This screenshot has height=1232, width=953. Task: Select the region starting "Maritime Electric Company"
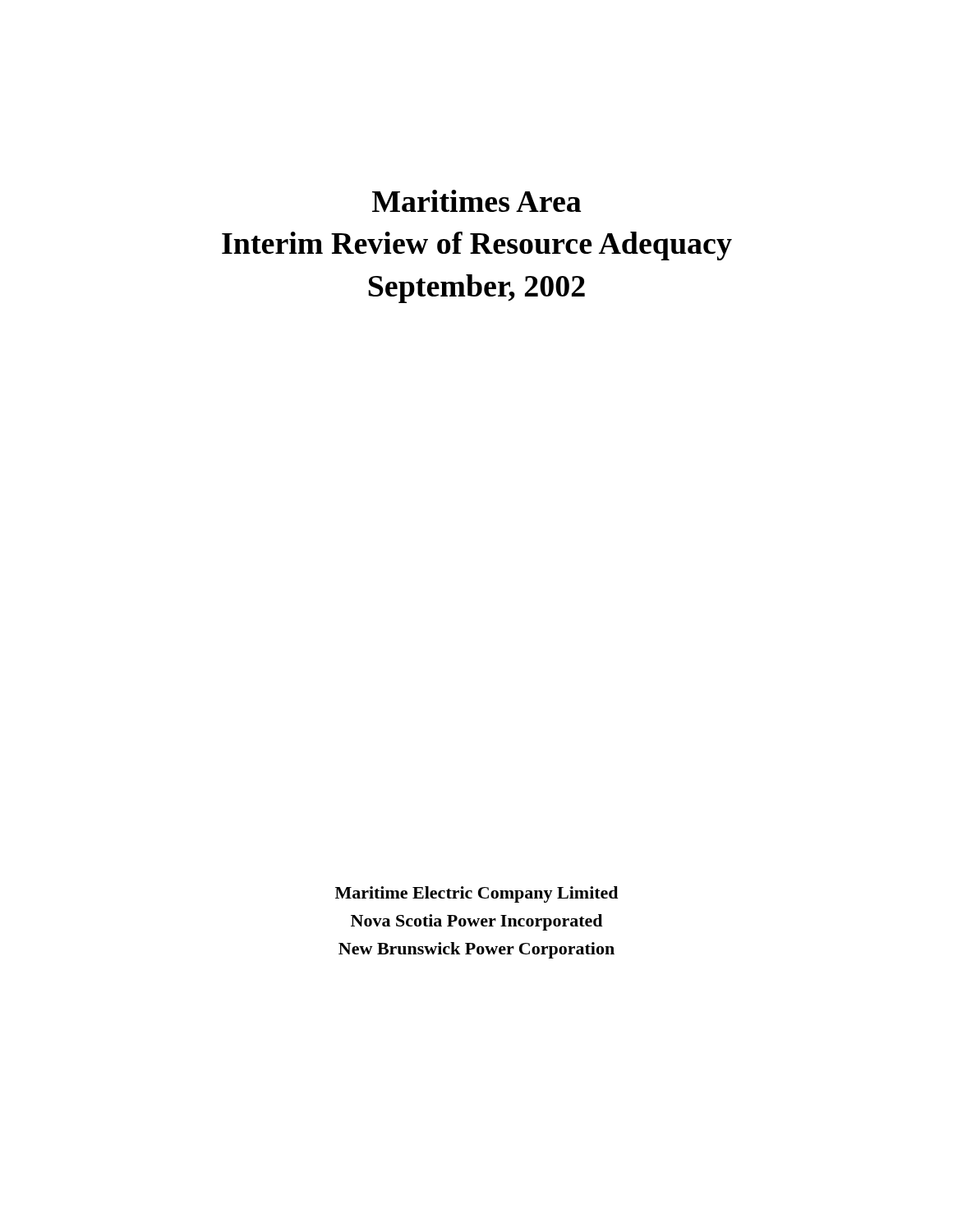tap(476, 921)
